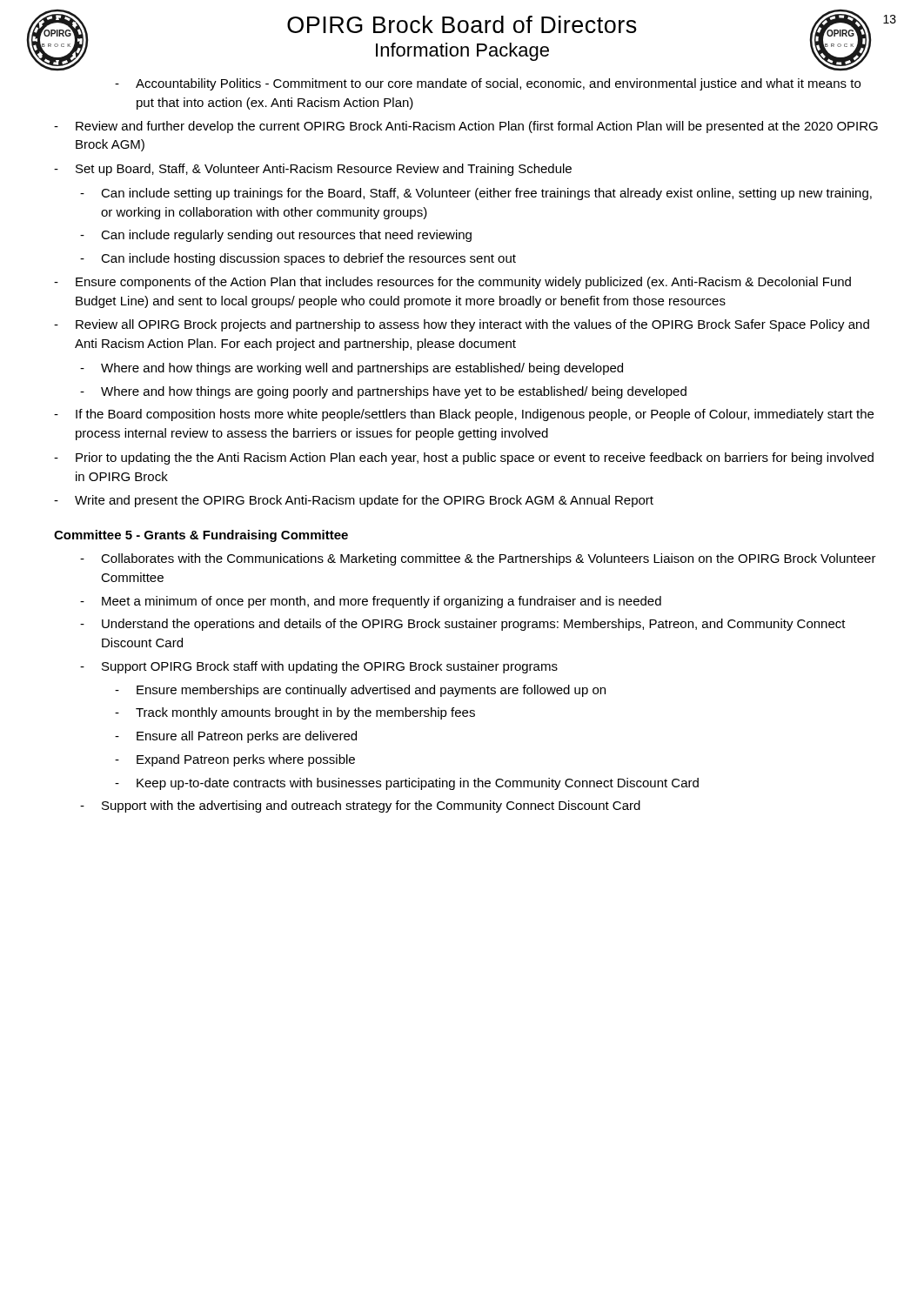Point to the block beginning "- Review all"
Viewport: 924px width, 1305px height.
(x=466, y=334)
